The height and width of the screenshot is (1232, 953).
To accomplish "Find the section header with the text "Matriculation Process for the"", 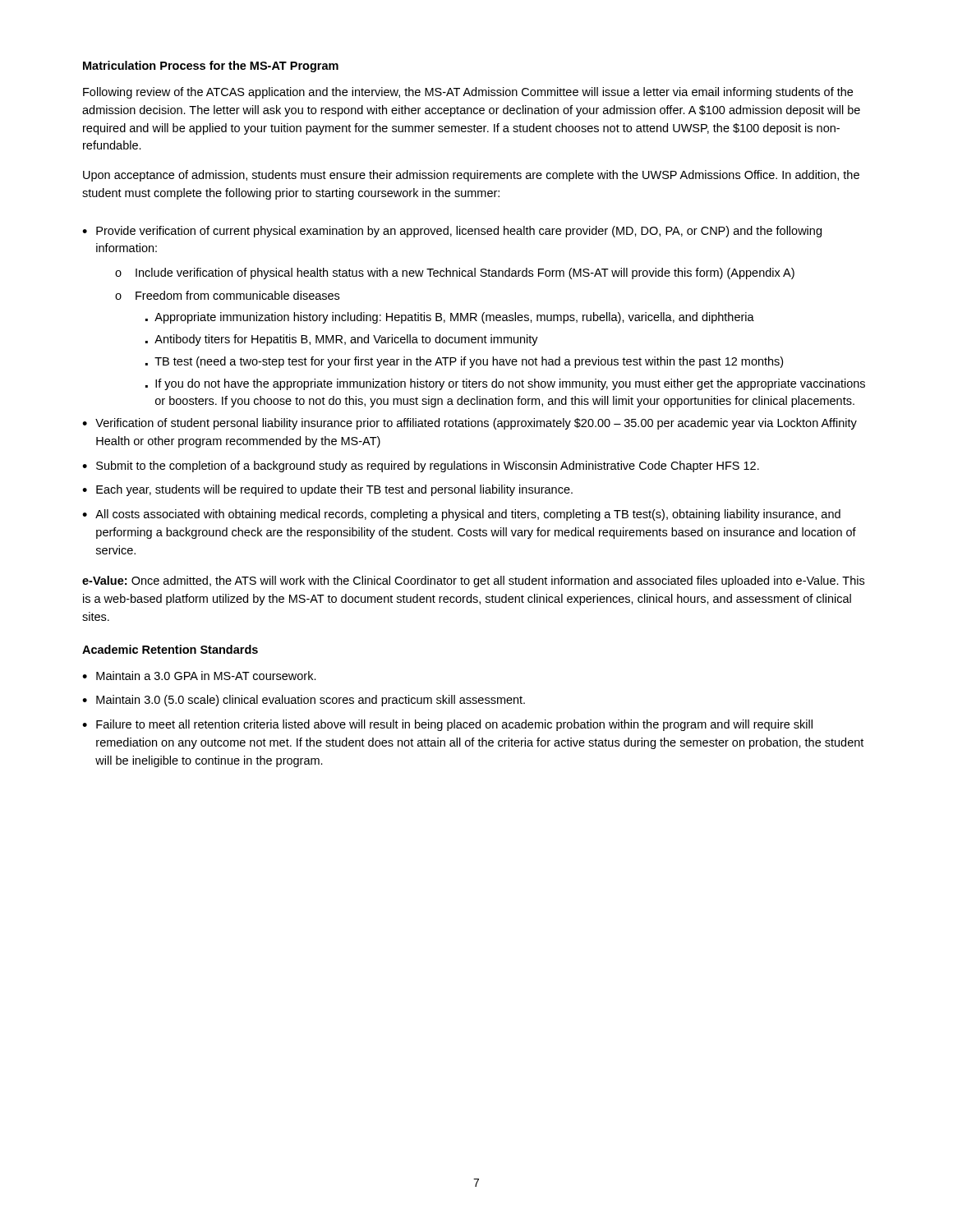I will (210, 66).
